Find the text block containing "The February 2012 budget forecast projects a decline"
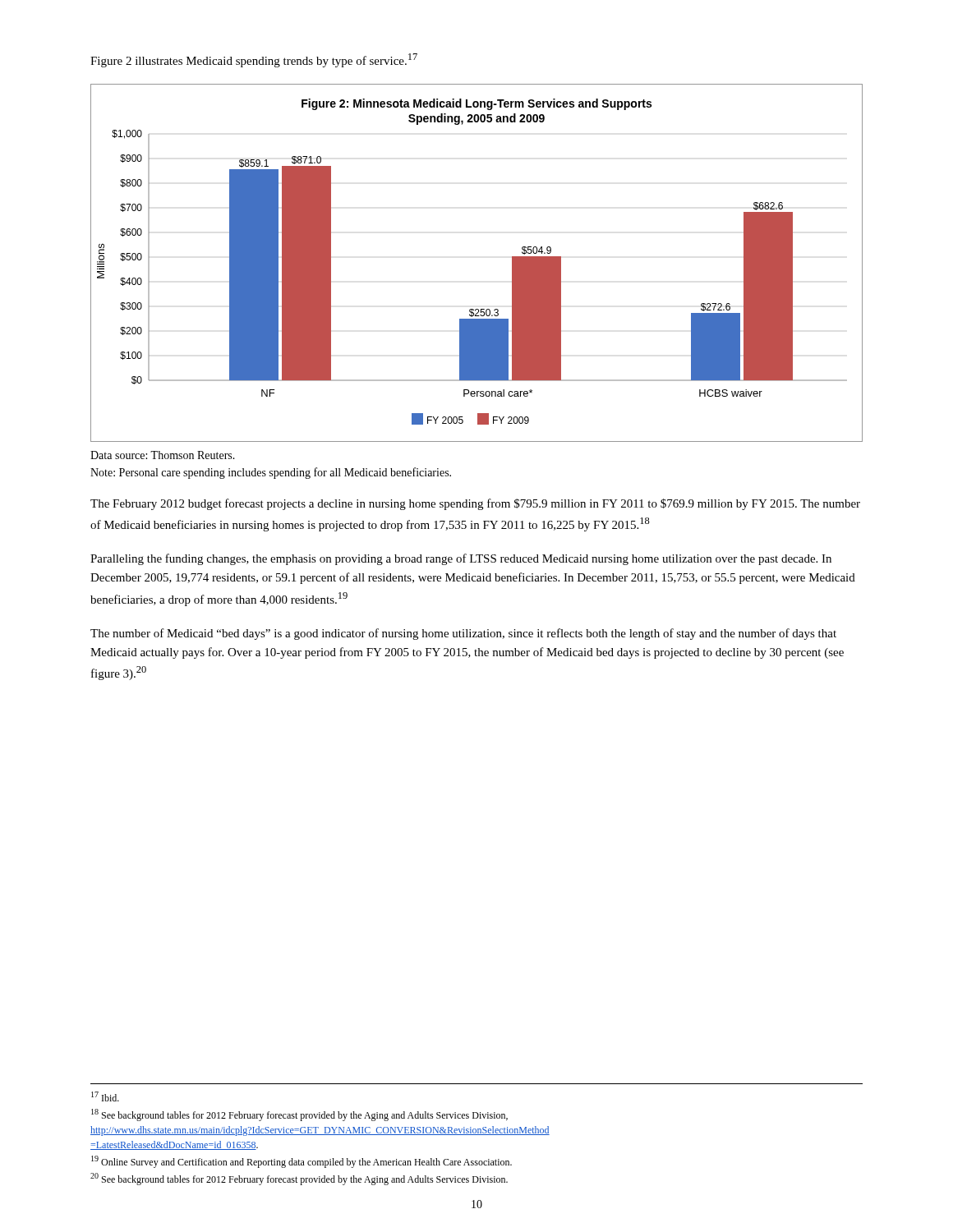 pos(475,514)
